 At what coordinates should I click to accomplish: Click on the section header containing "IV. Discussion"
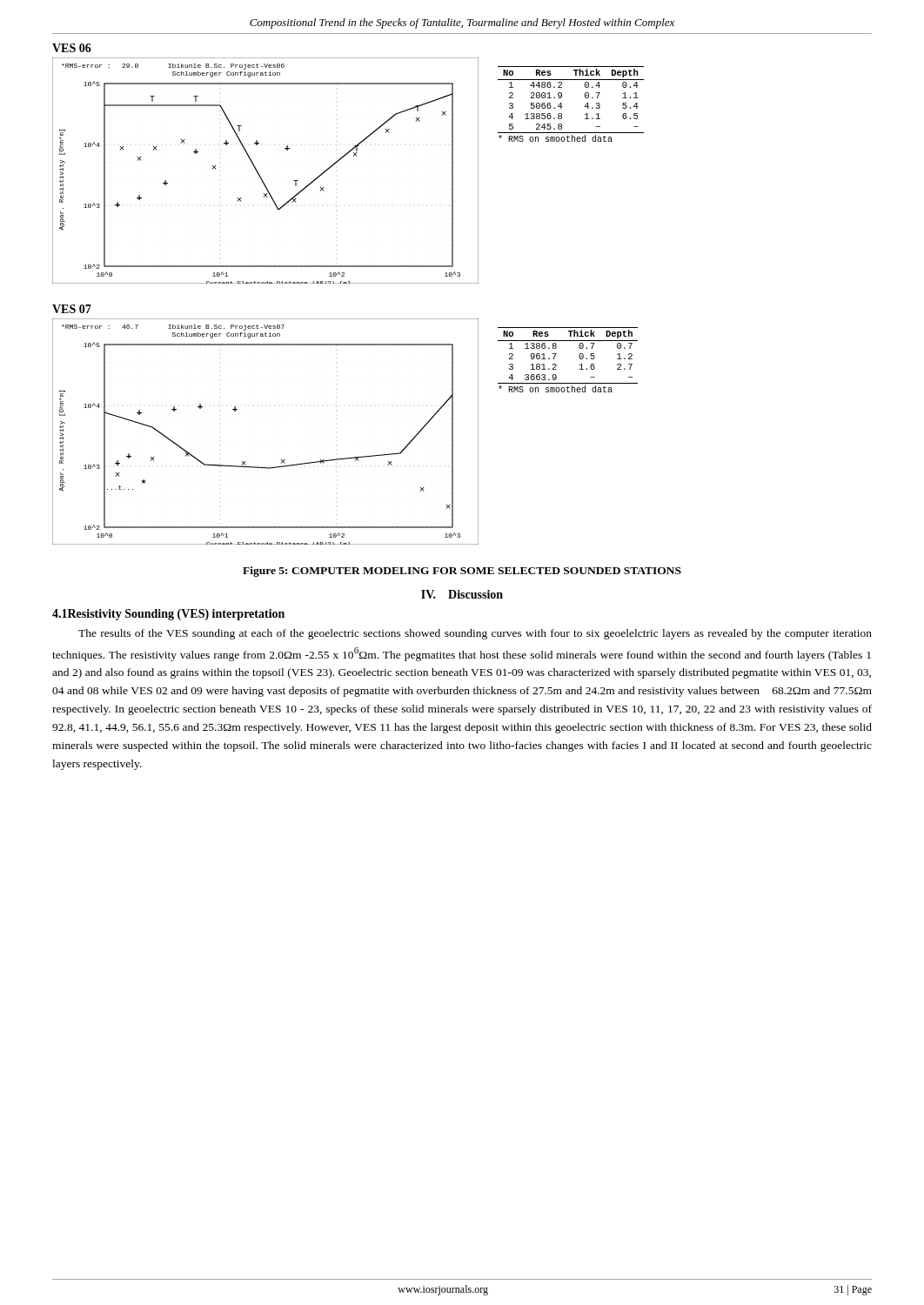462,595
